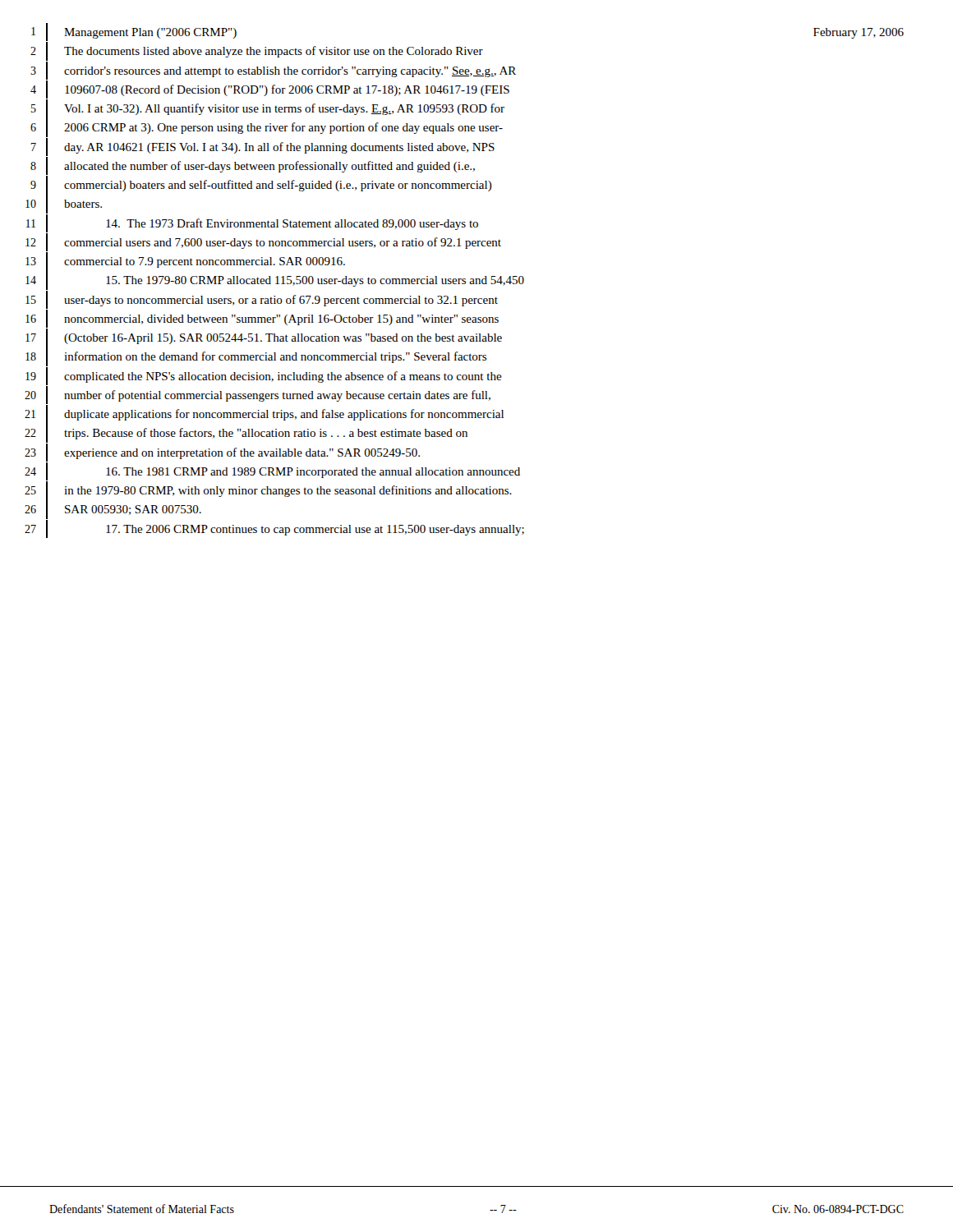
Task: Click on the text block starting "11 14. The 1973 Draft Environmental Statement allocated"
Action: click(476, 243)
